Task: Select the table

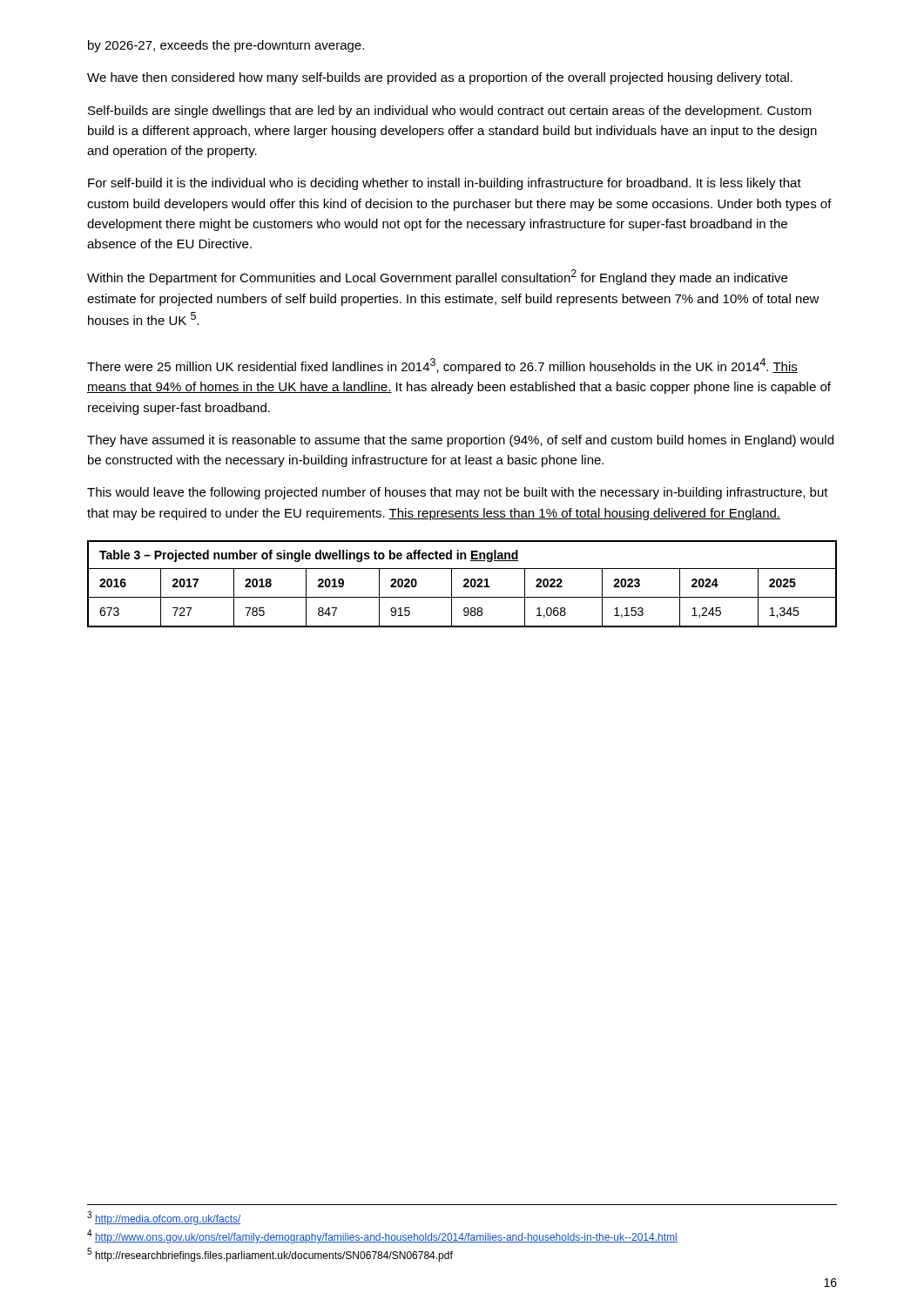Action: 462,584
